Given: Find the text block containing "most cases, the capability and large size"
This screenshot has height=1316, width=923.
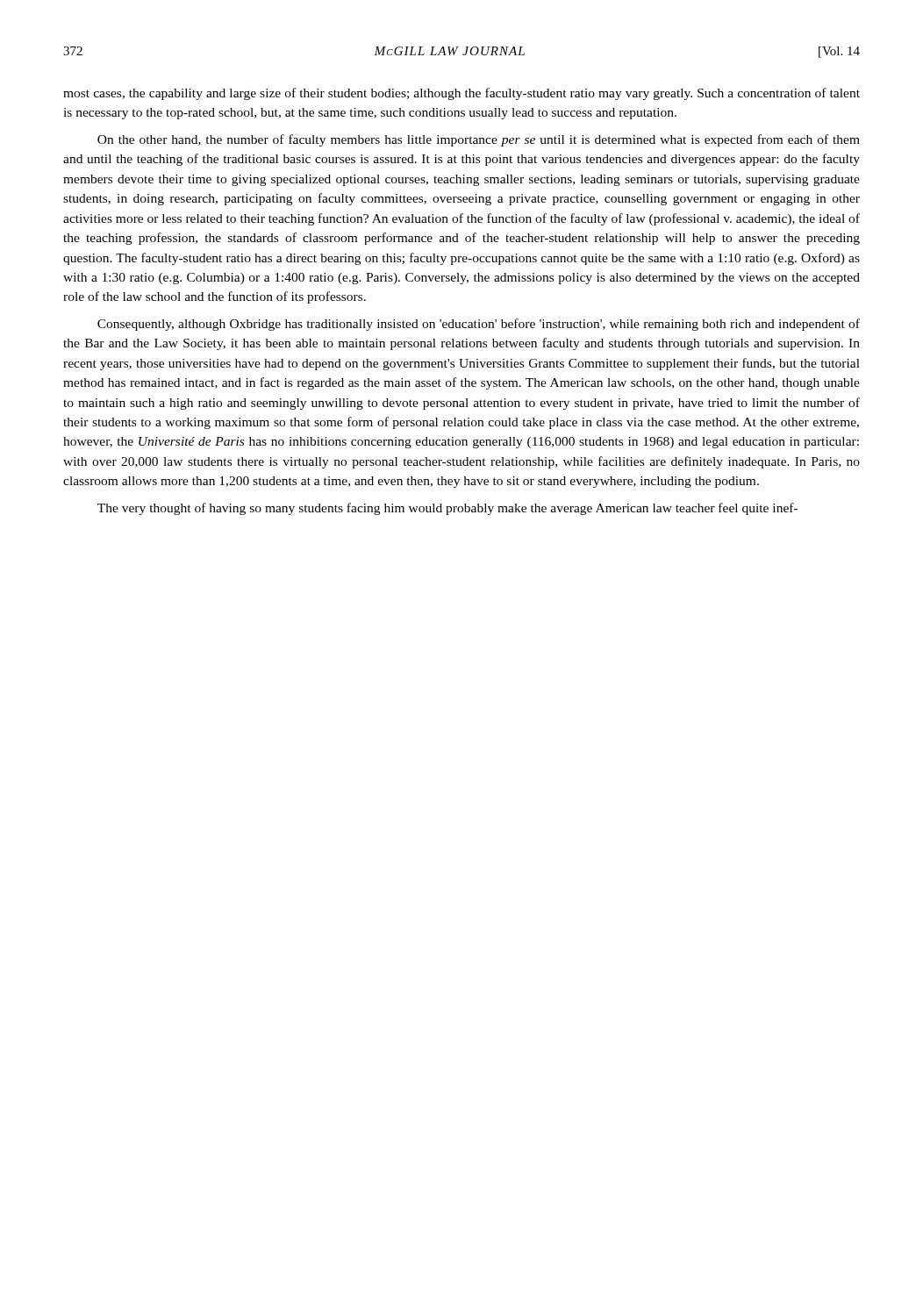Looking at the screenshot, I should tap(462, 94).
